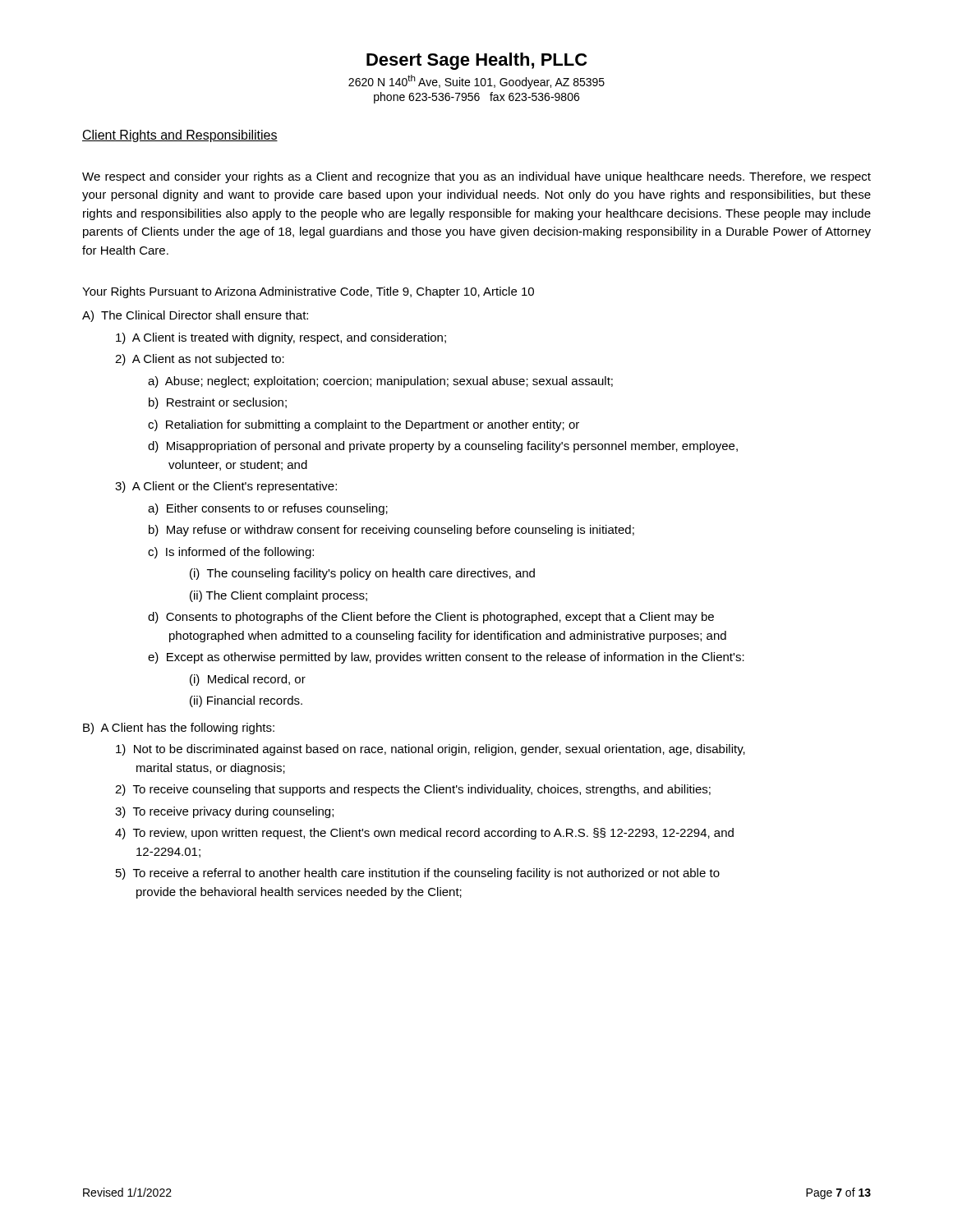Locate the list item that says "B) A Client has"
Screen dimensions: 1232x953
[x=179, y=727]
